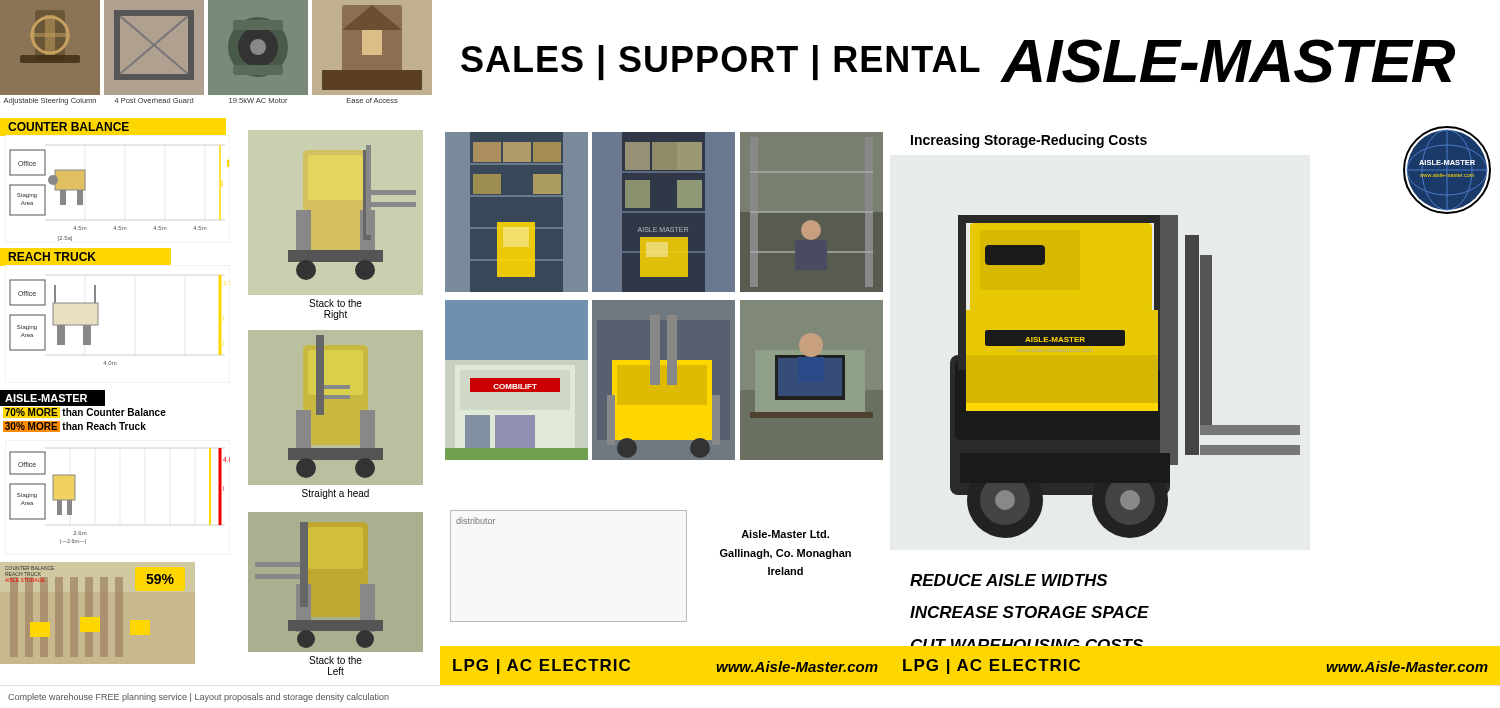Click on the caption containing "Straight a head"
Viewport: 1500px width, 708px height.
[x=336, y=494]
